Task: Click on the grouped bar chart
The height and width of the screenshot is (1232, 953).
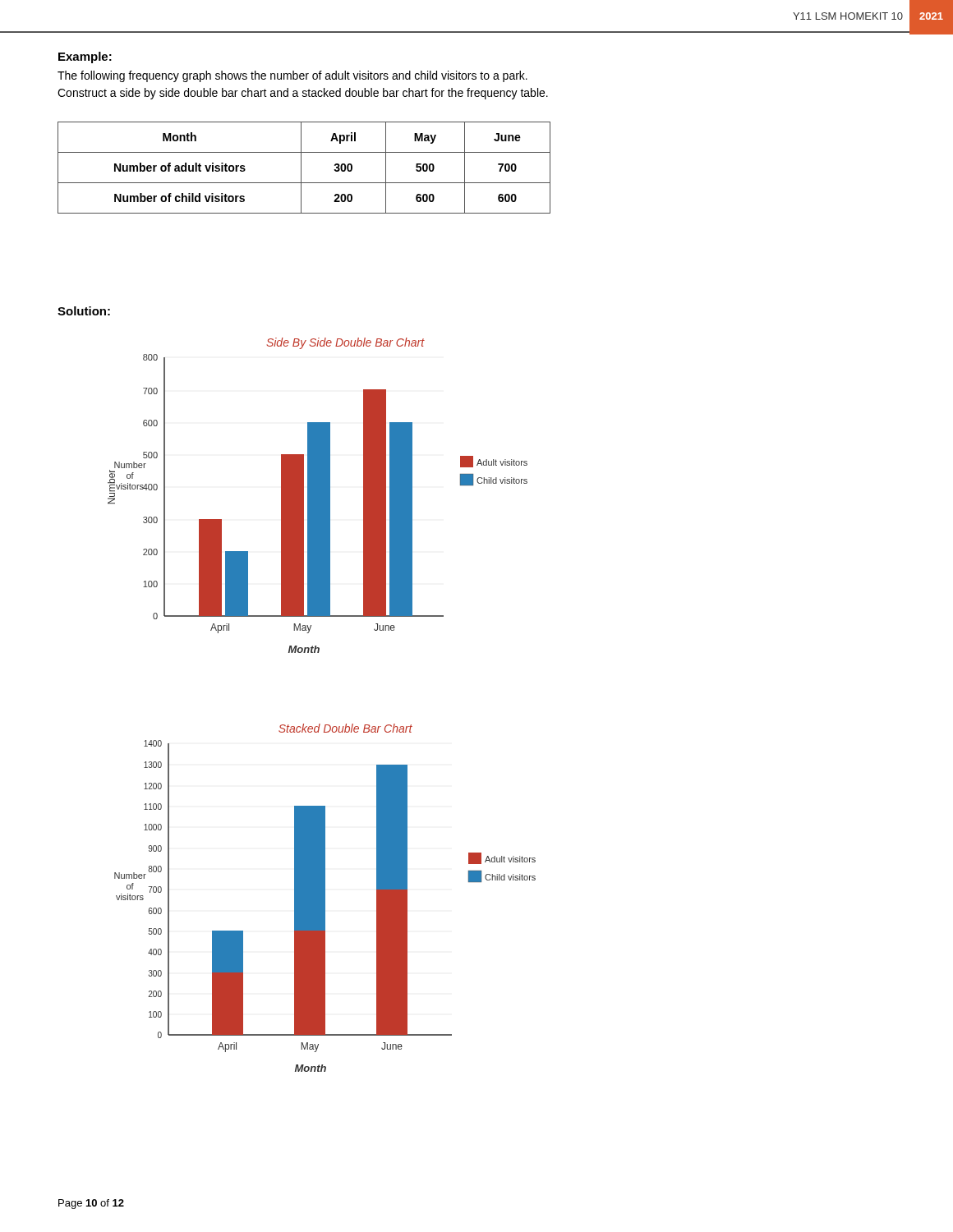Action: 345,507
